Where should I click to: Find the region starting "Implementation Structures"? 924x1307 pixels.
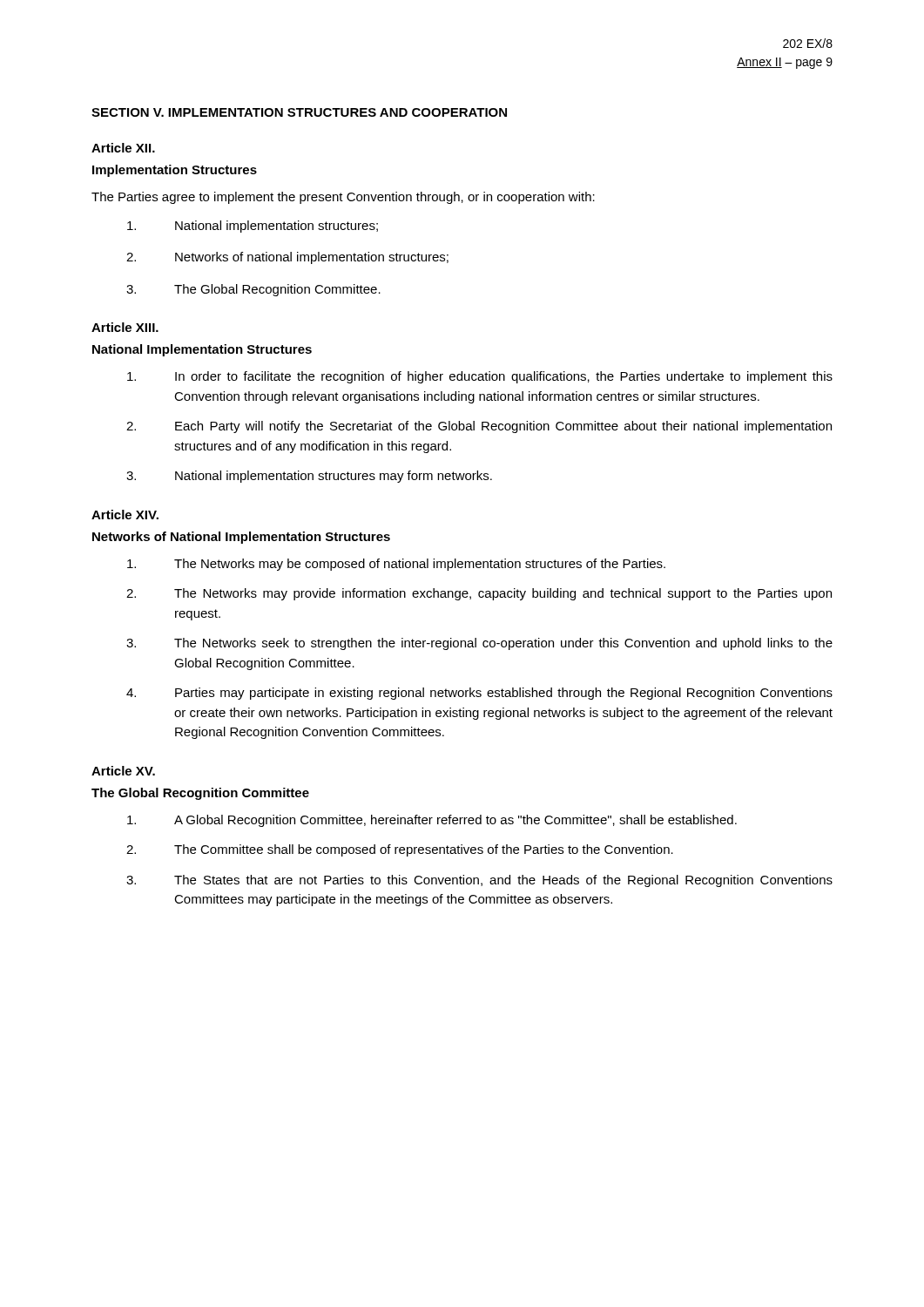click(174, 169)
